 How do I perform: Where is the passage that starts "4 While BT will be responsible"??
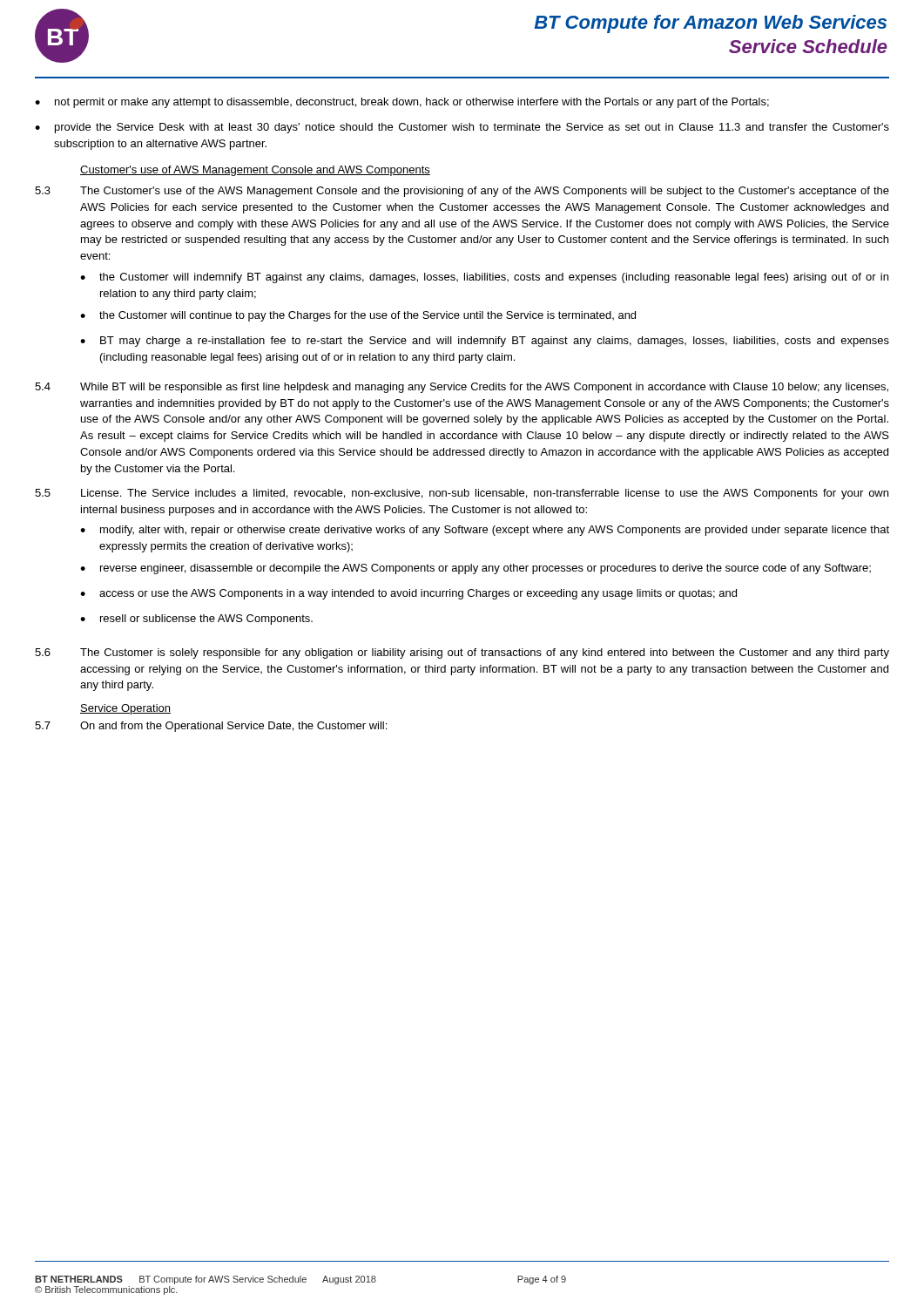[462, 428]
